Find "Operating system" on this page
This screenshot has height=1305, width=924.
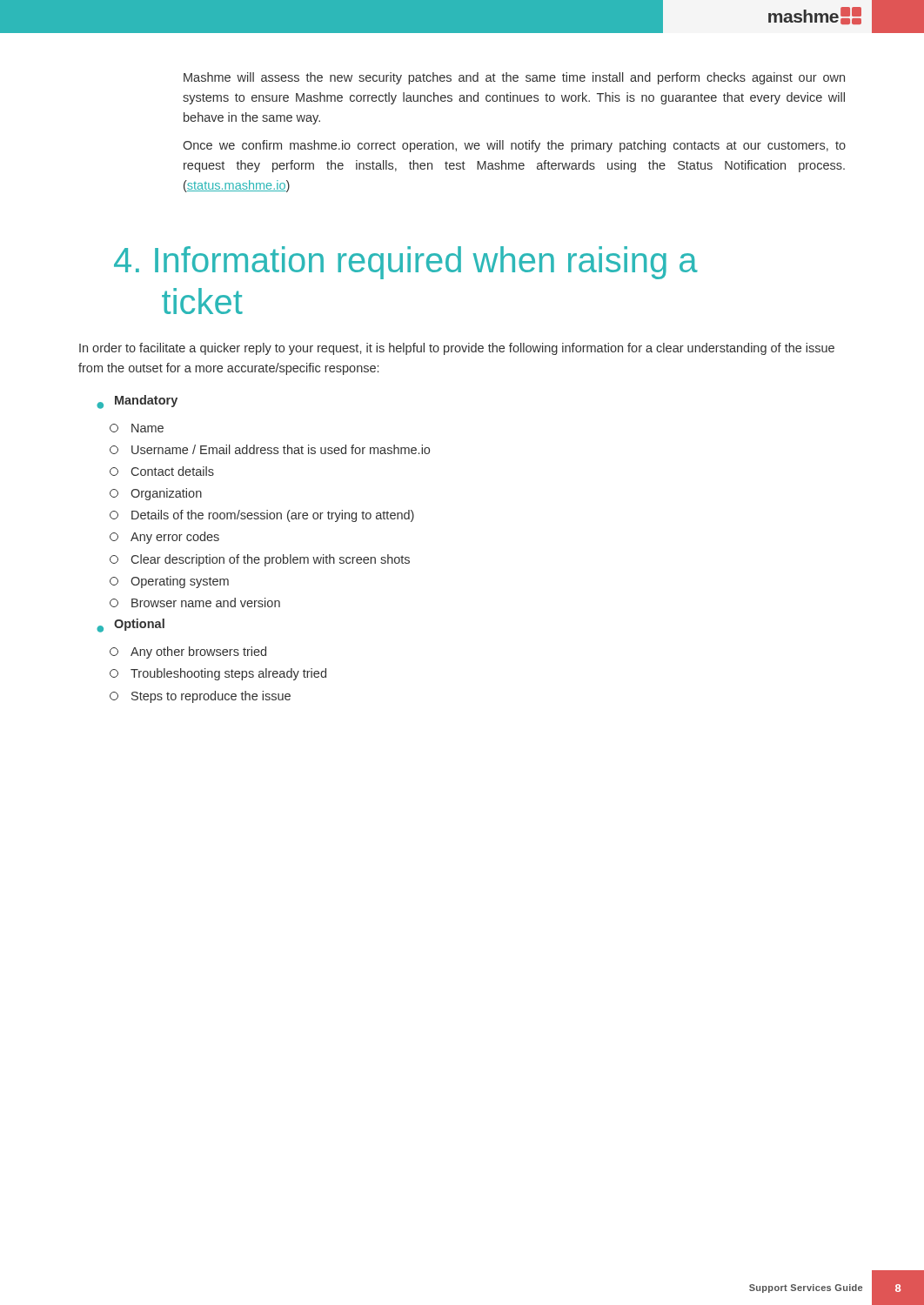coord(169,582)
